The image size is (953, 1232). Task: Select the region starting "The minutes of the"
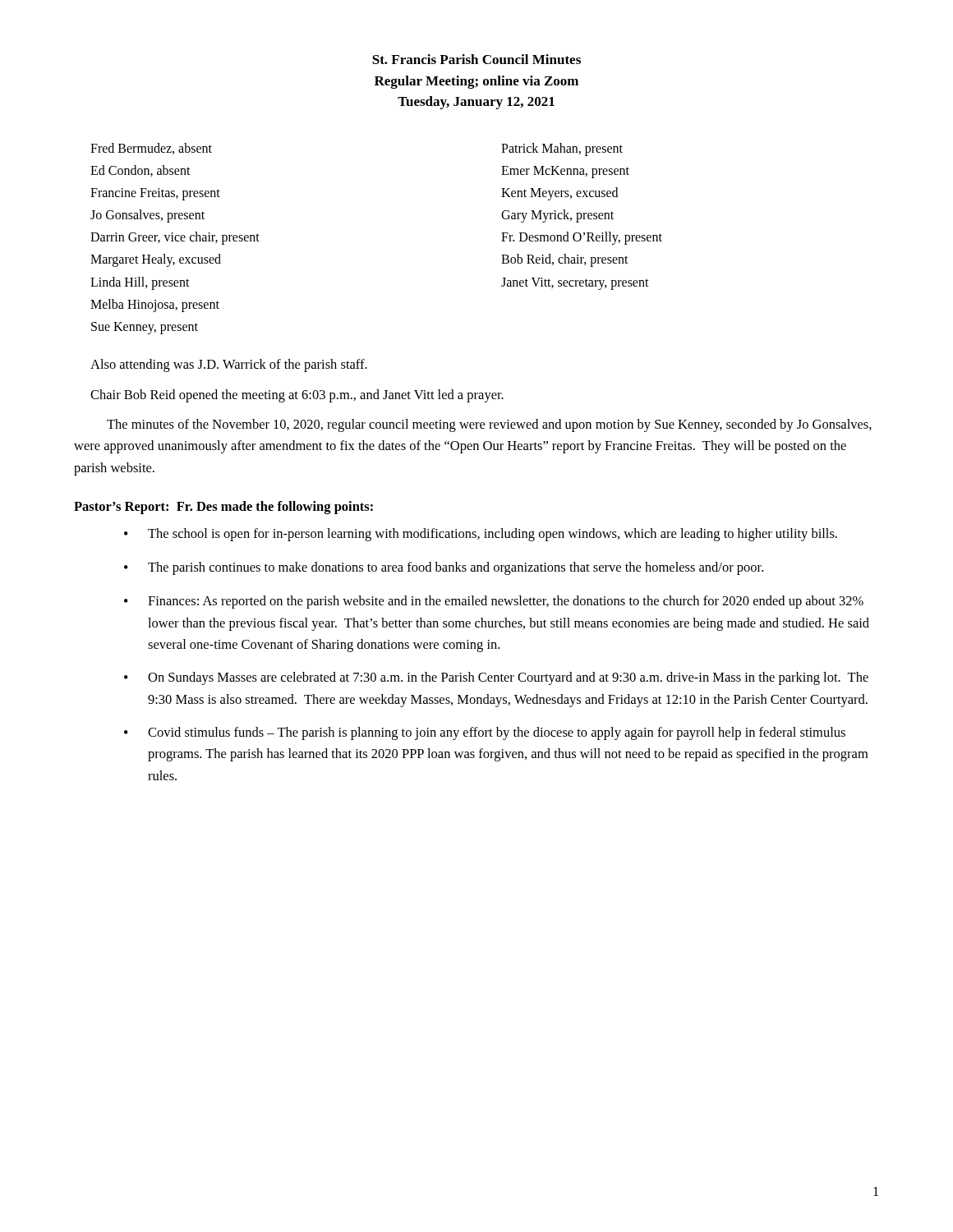tap(473, 446)
